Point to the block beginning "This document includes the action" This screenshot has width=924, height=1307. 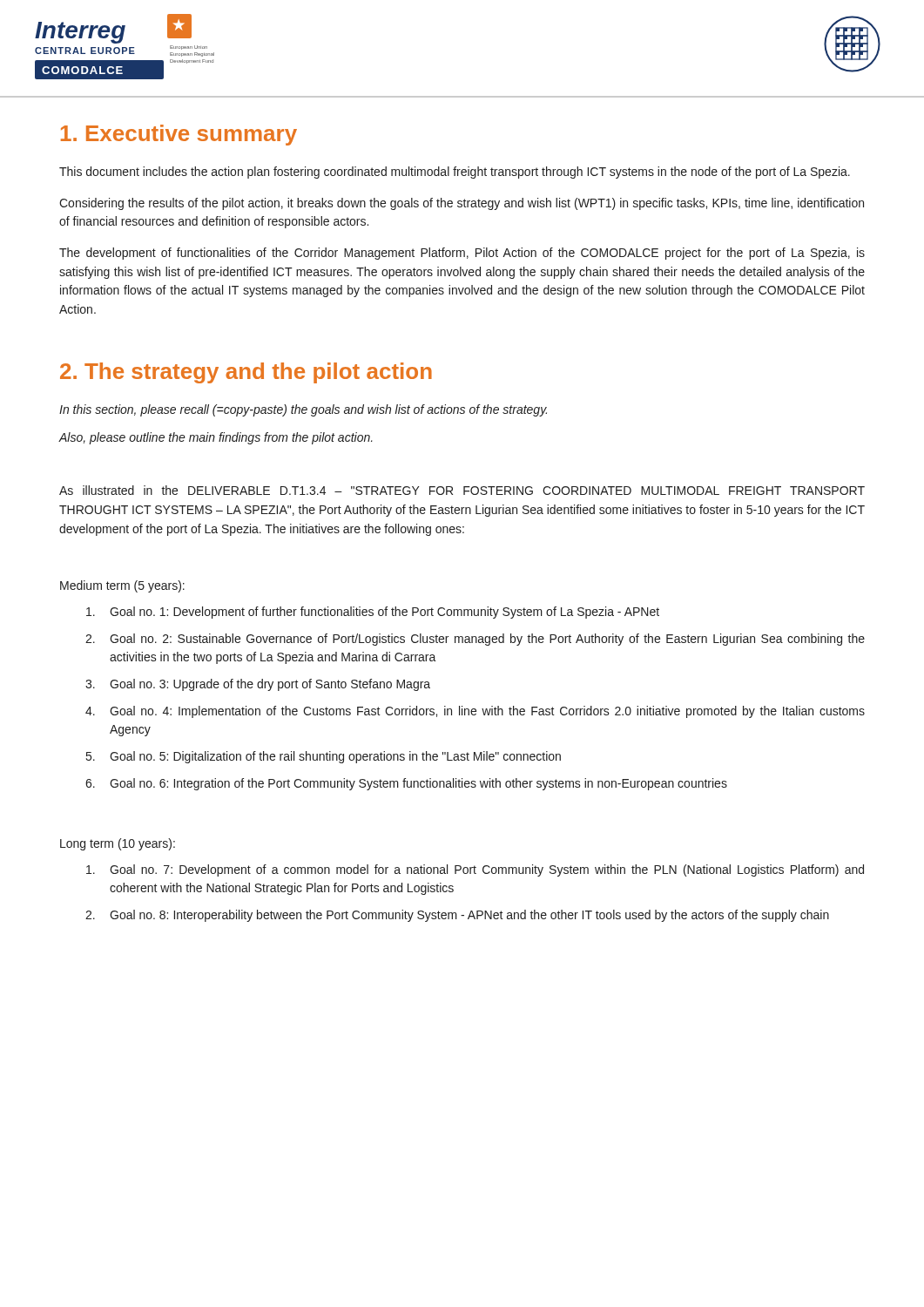tap(462, 172)
